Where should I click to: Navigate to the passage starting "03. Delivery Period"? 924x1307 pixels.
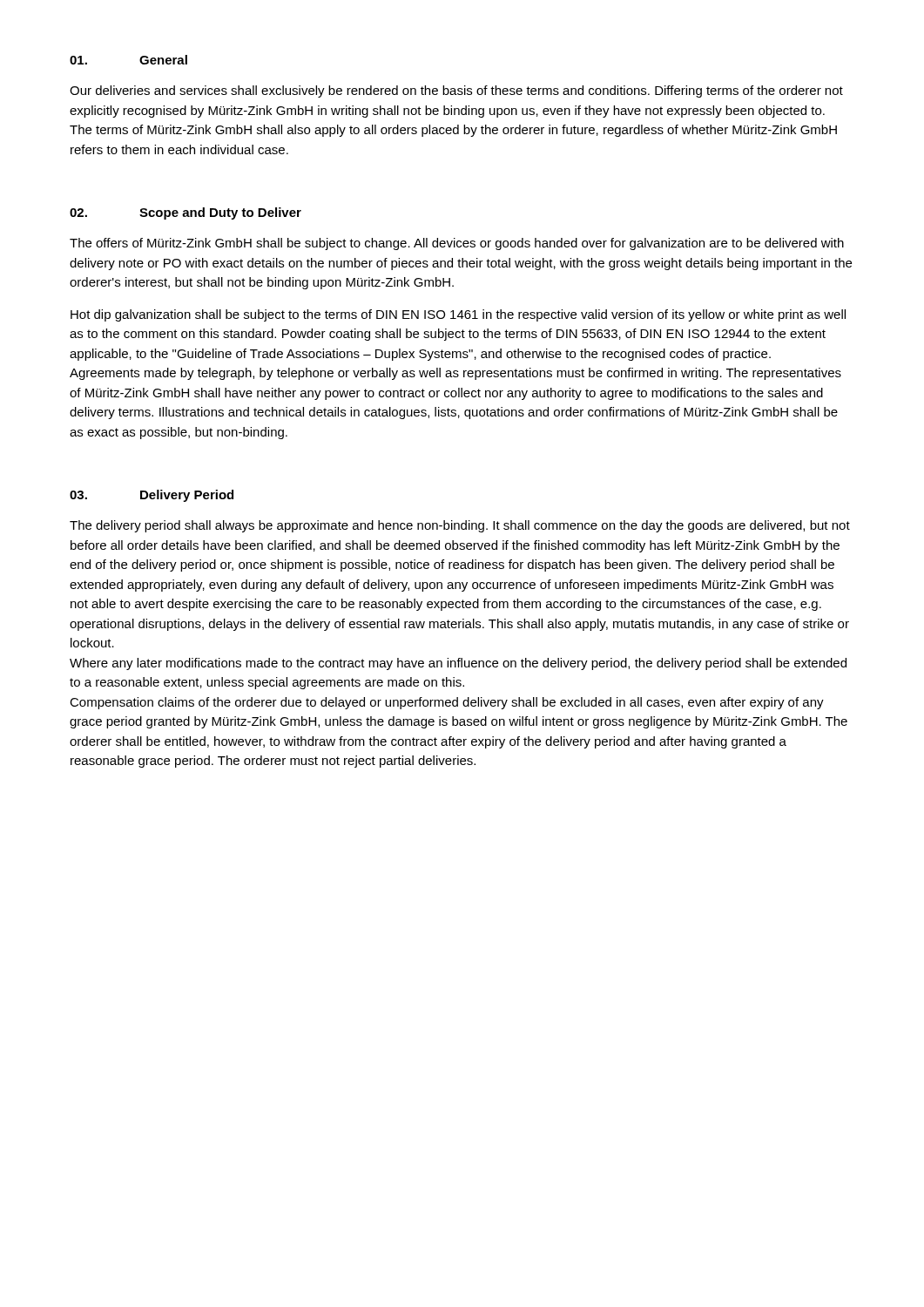(152, 495)
